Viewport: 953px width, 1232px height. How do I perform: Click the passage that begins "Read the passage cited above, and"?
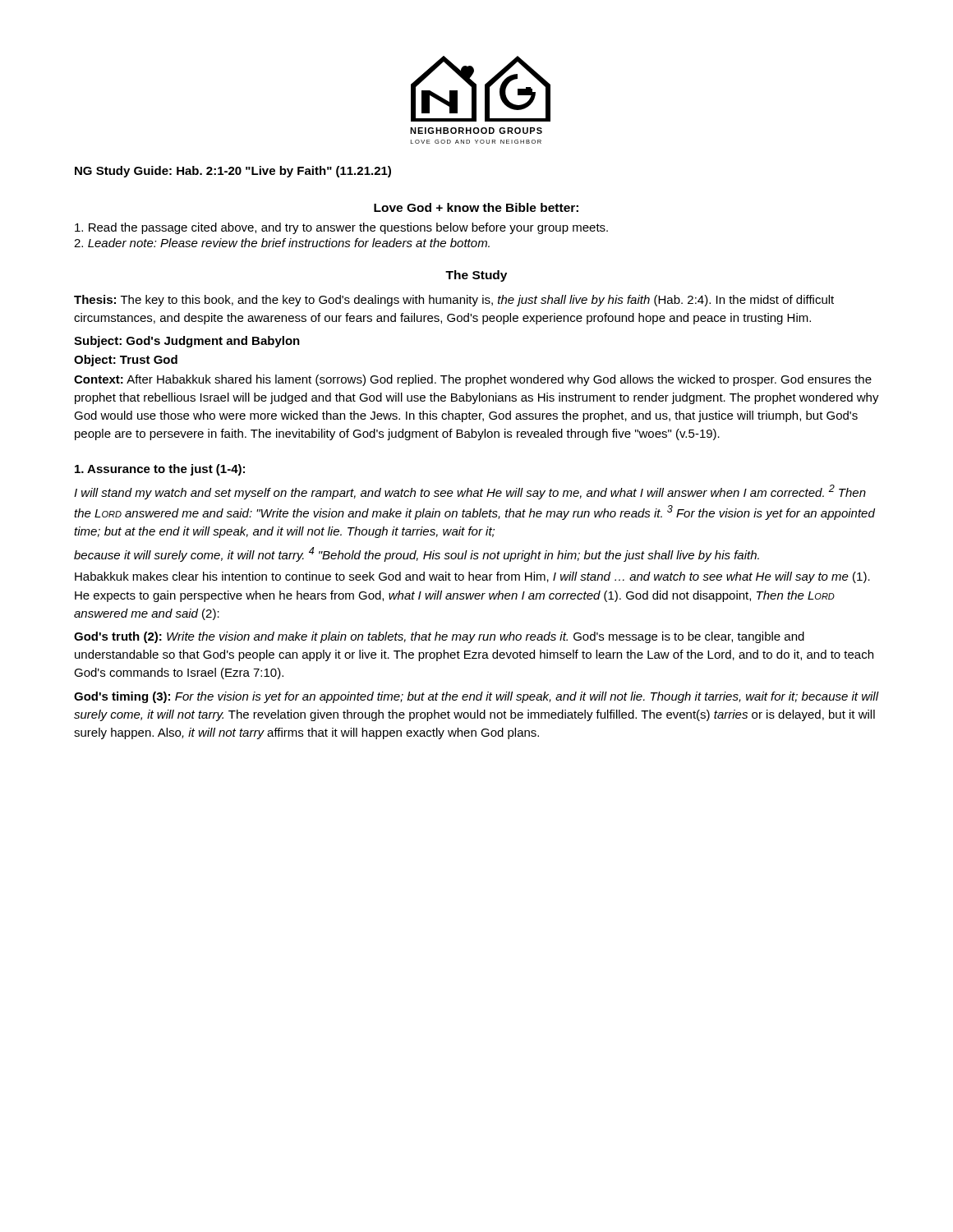pos(341,227)
